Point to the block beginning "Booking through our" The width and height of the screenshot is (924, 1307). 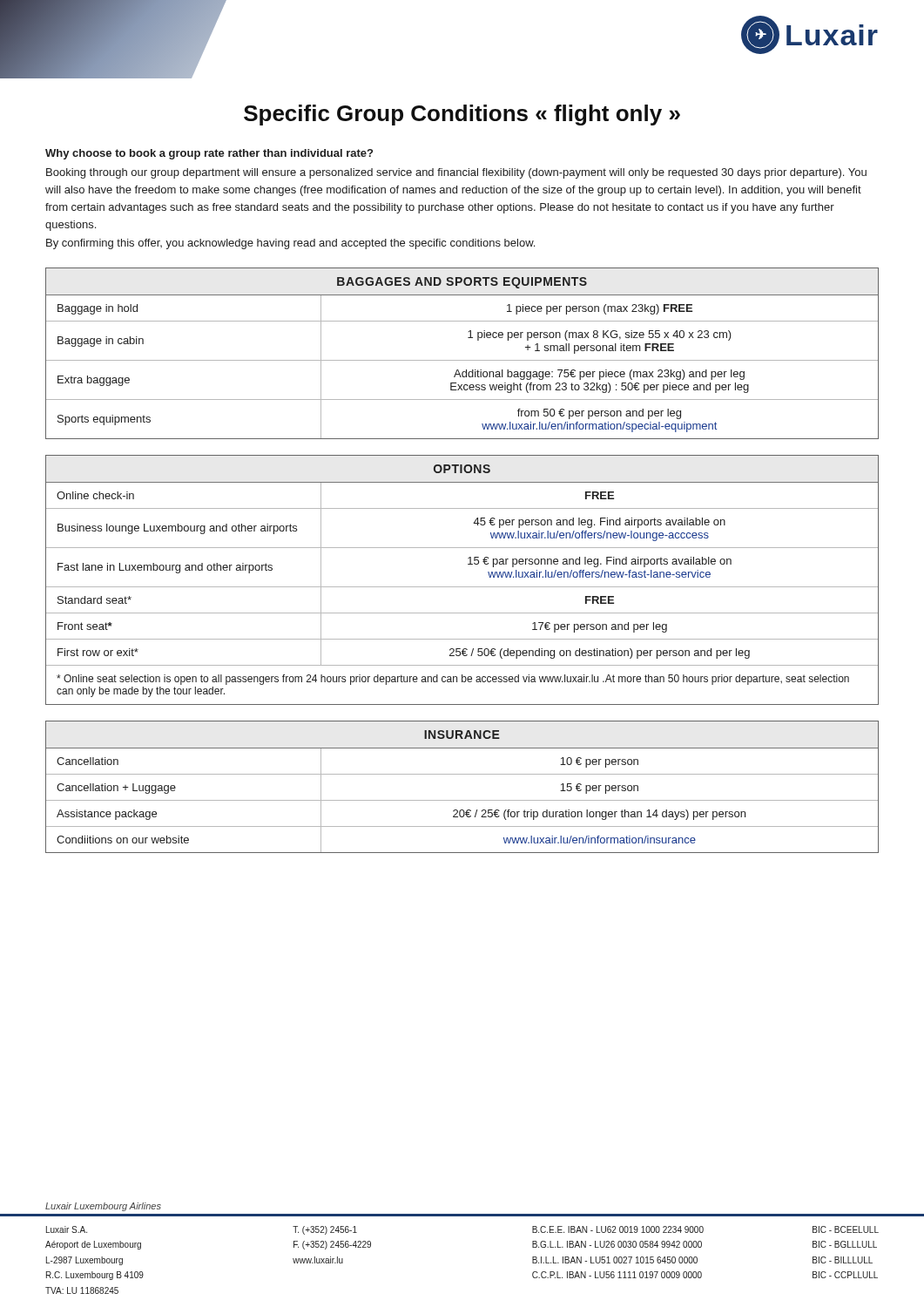click(x=456, y=207)
